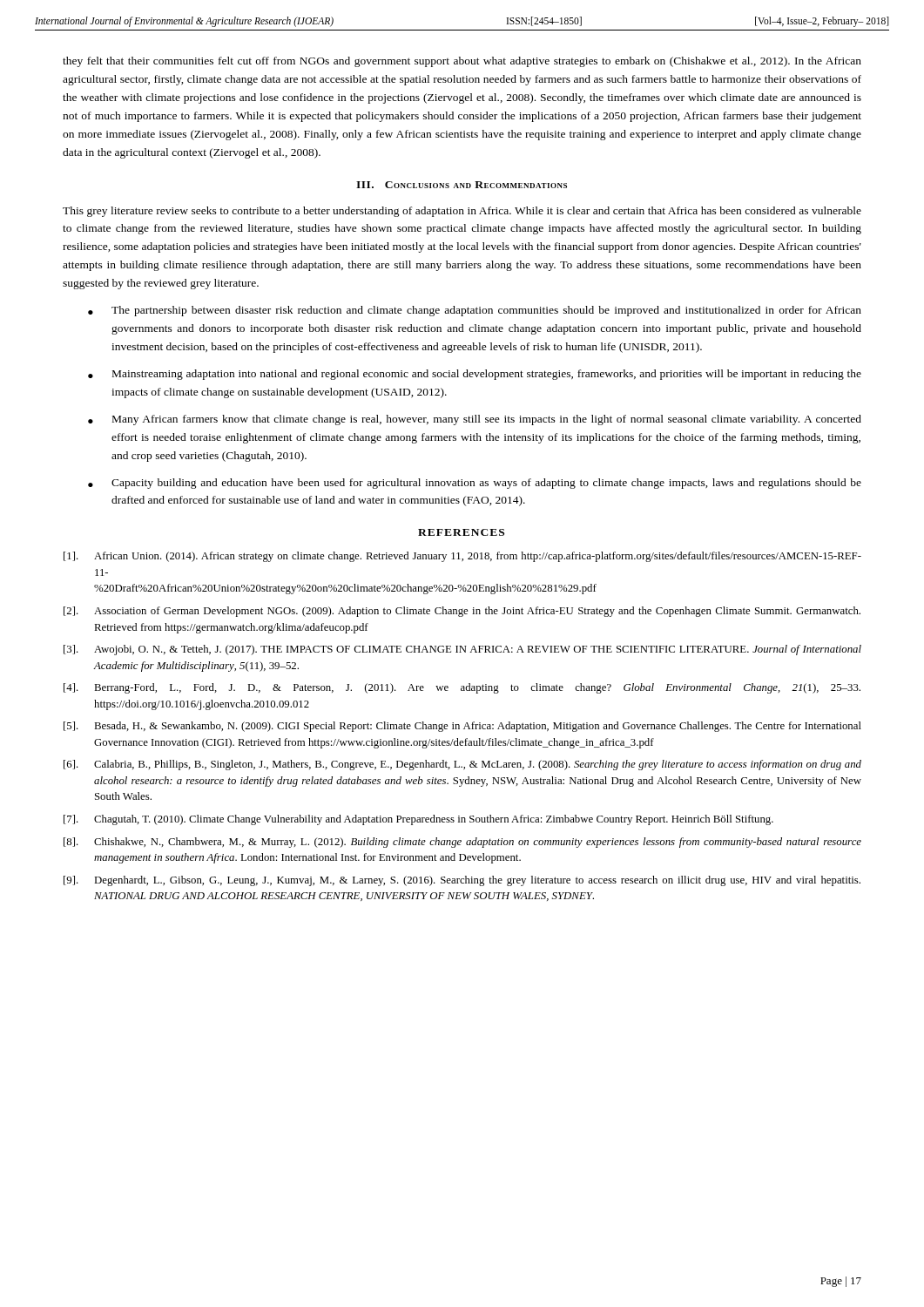
Task: Navigate to the text block starting "This grey literature review seeks"
Action: click(x=462, y=247)
